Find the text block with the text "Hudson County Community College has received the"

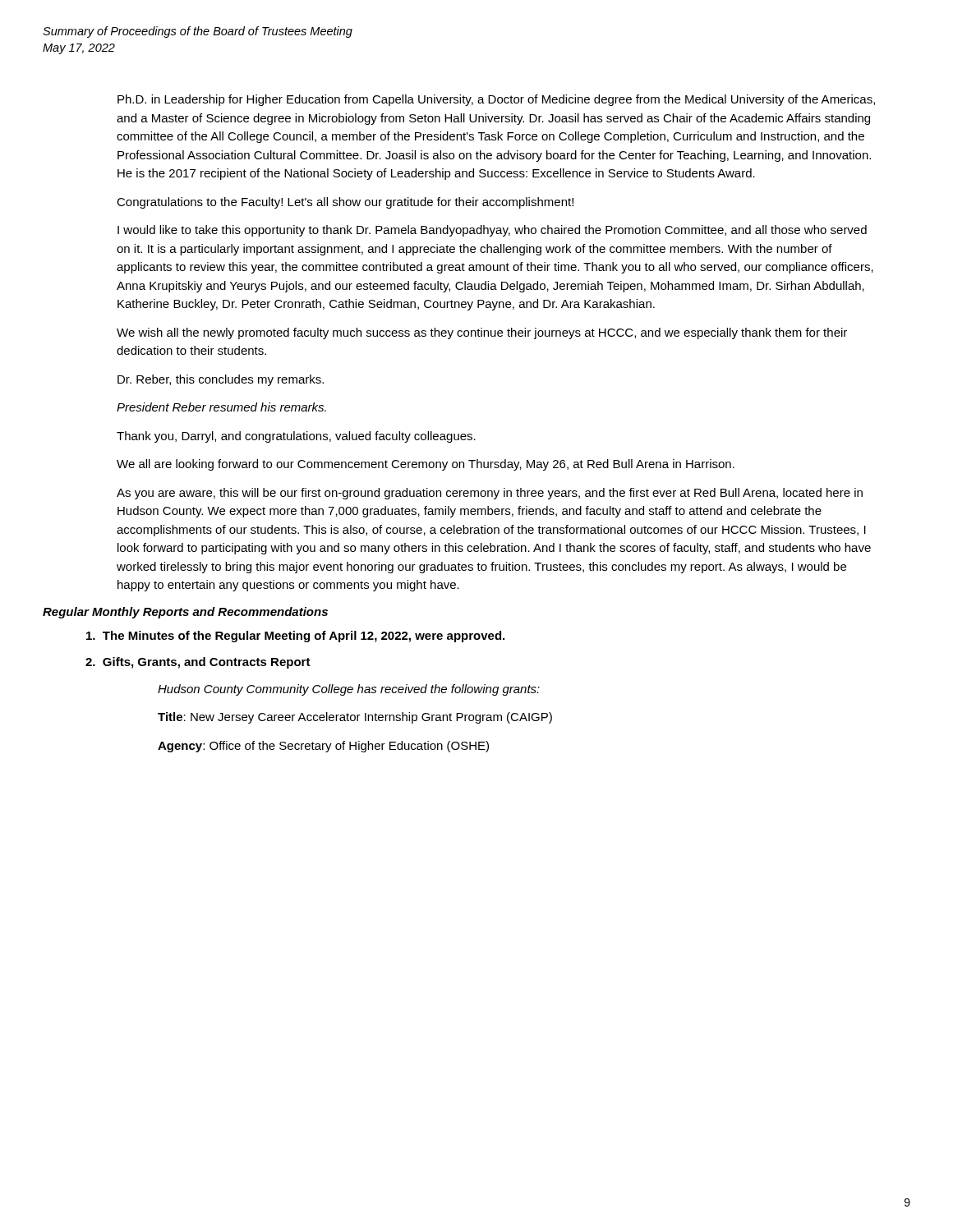tap(349, 688)
